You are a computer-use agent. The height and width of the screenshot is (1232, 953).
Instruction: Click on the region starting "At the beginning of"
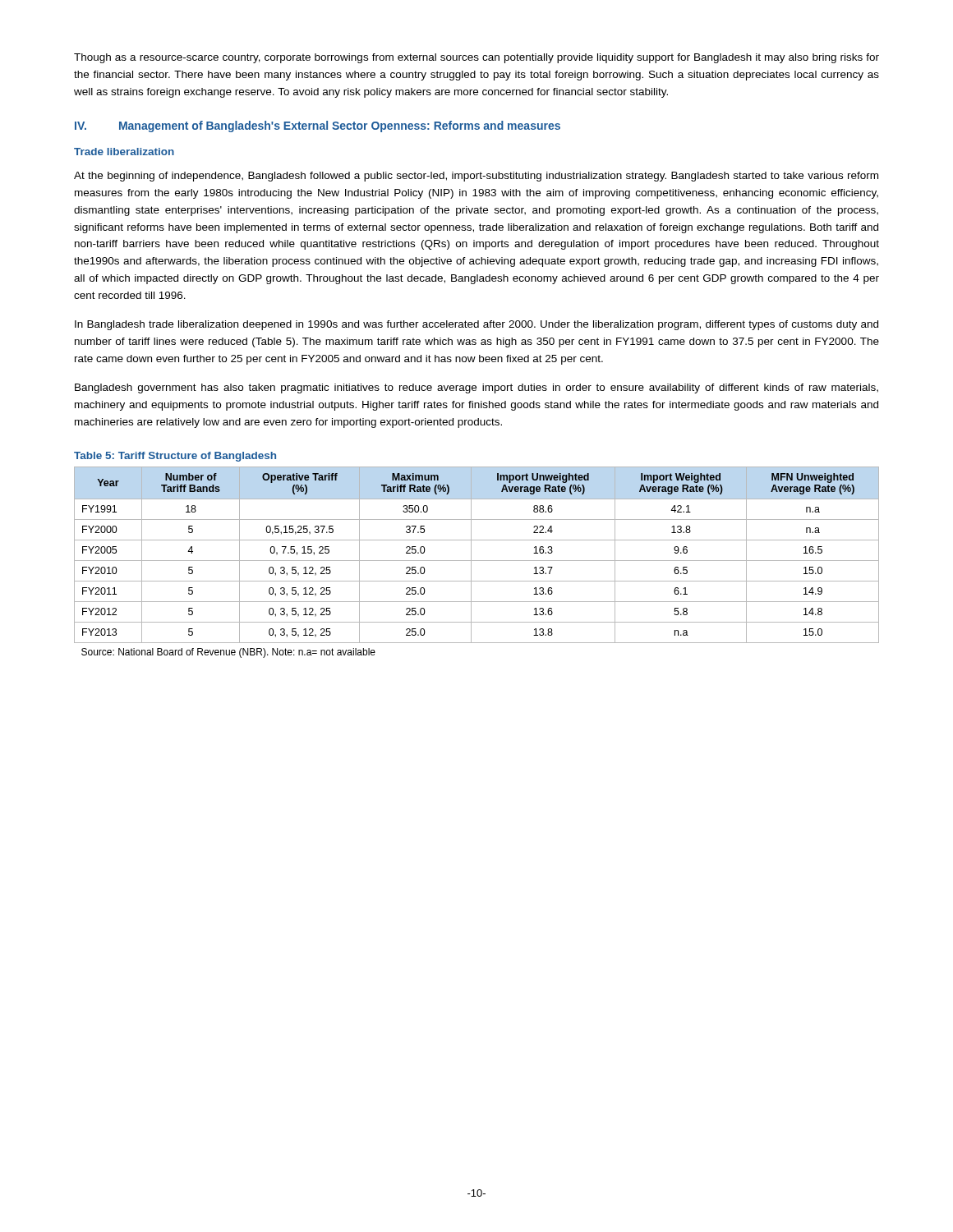click(476, 235)
